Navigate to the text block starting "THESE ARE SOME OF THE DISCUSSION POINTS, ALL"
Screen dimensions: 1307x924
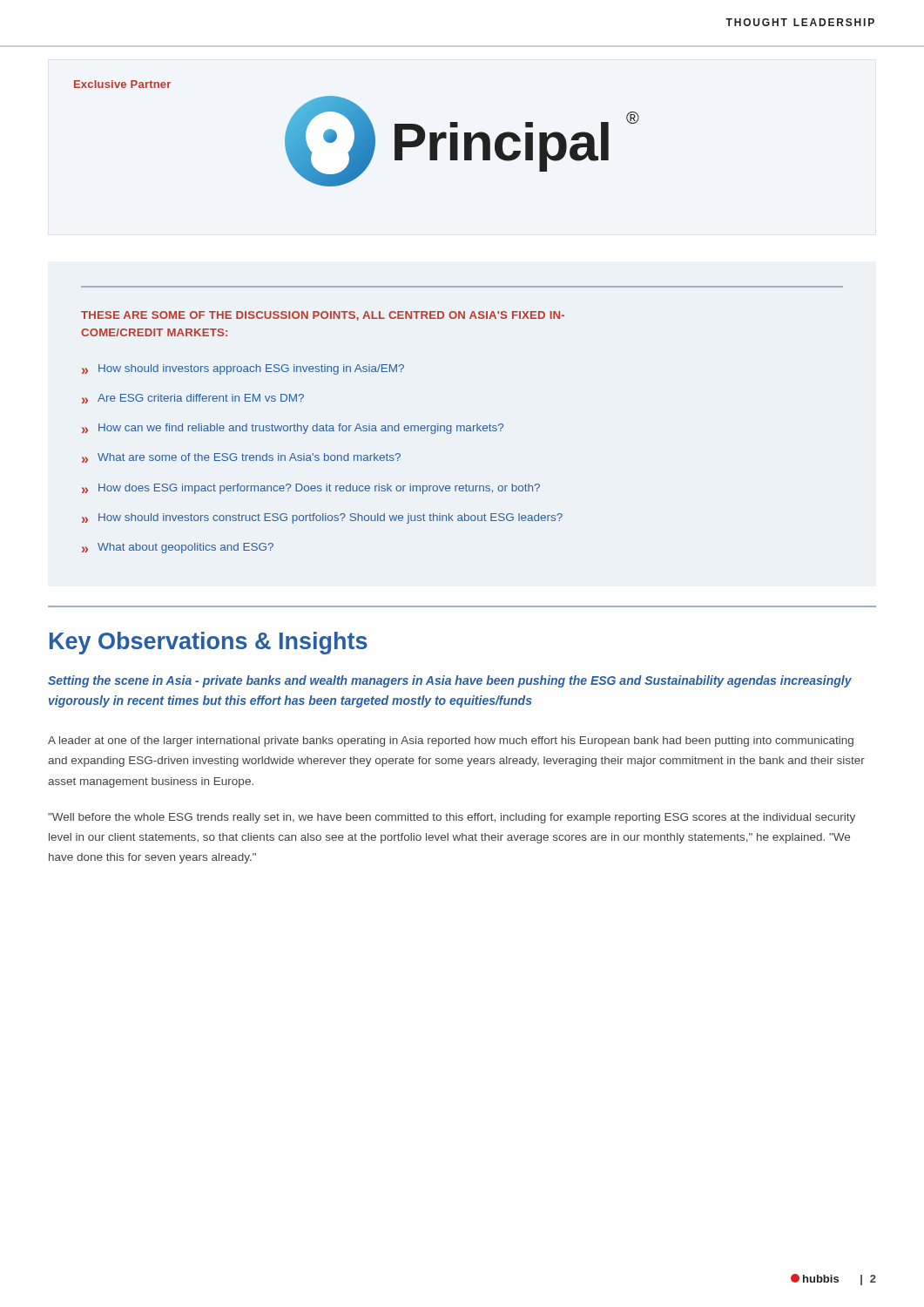point(323,324)
